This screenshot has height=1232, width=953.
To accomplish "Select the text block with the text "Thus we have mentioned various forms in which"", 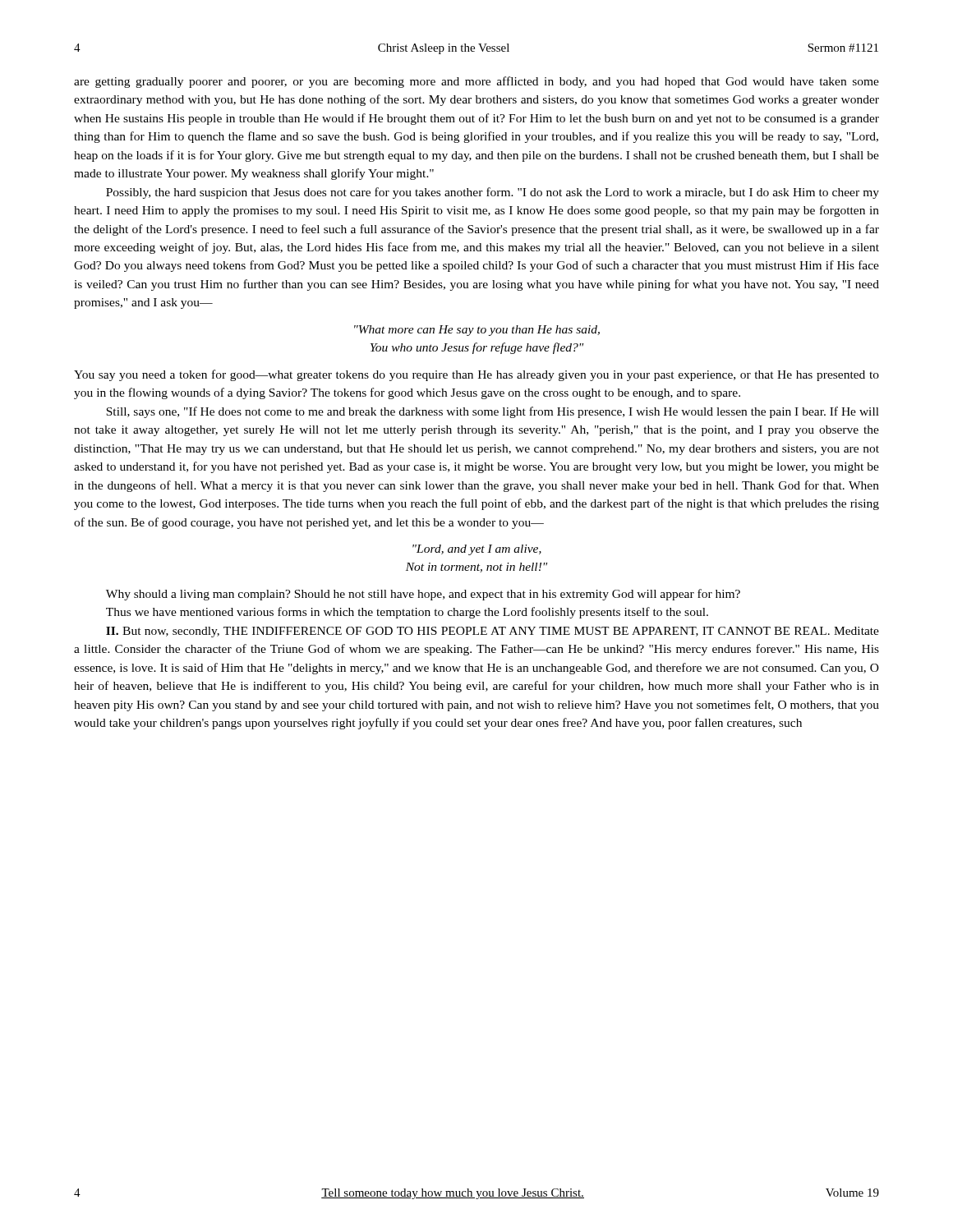I will 476,612.
